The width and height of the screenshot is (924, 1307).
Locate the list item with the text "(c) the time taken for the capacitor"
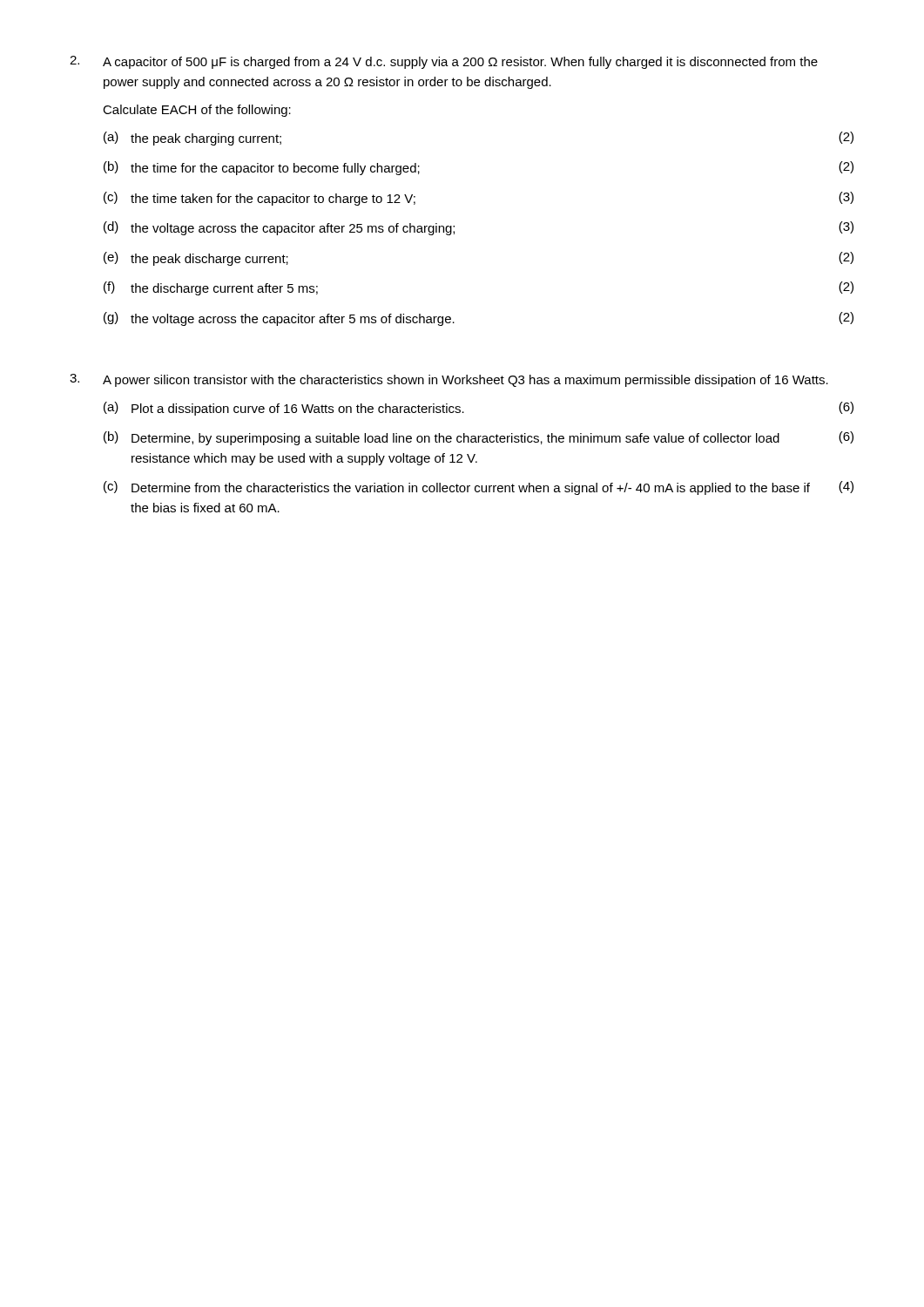tap(259, 197)
